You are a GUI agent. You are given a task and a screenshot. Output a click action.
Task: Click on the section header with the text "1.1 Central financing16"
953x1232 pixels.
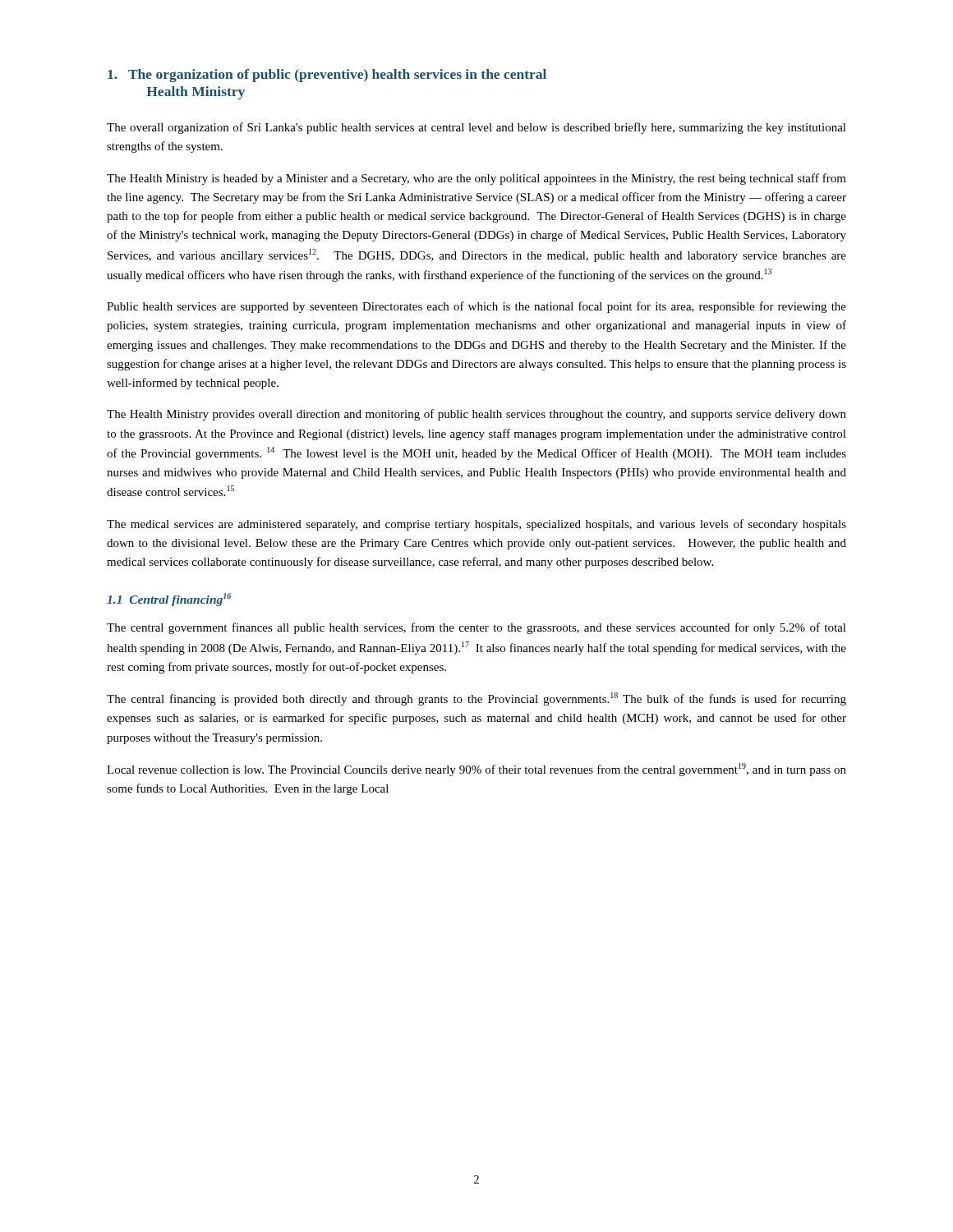pos(169,600)
